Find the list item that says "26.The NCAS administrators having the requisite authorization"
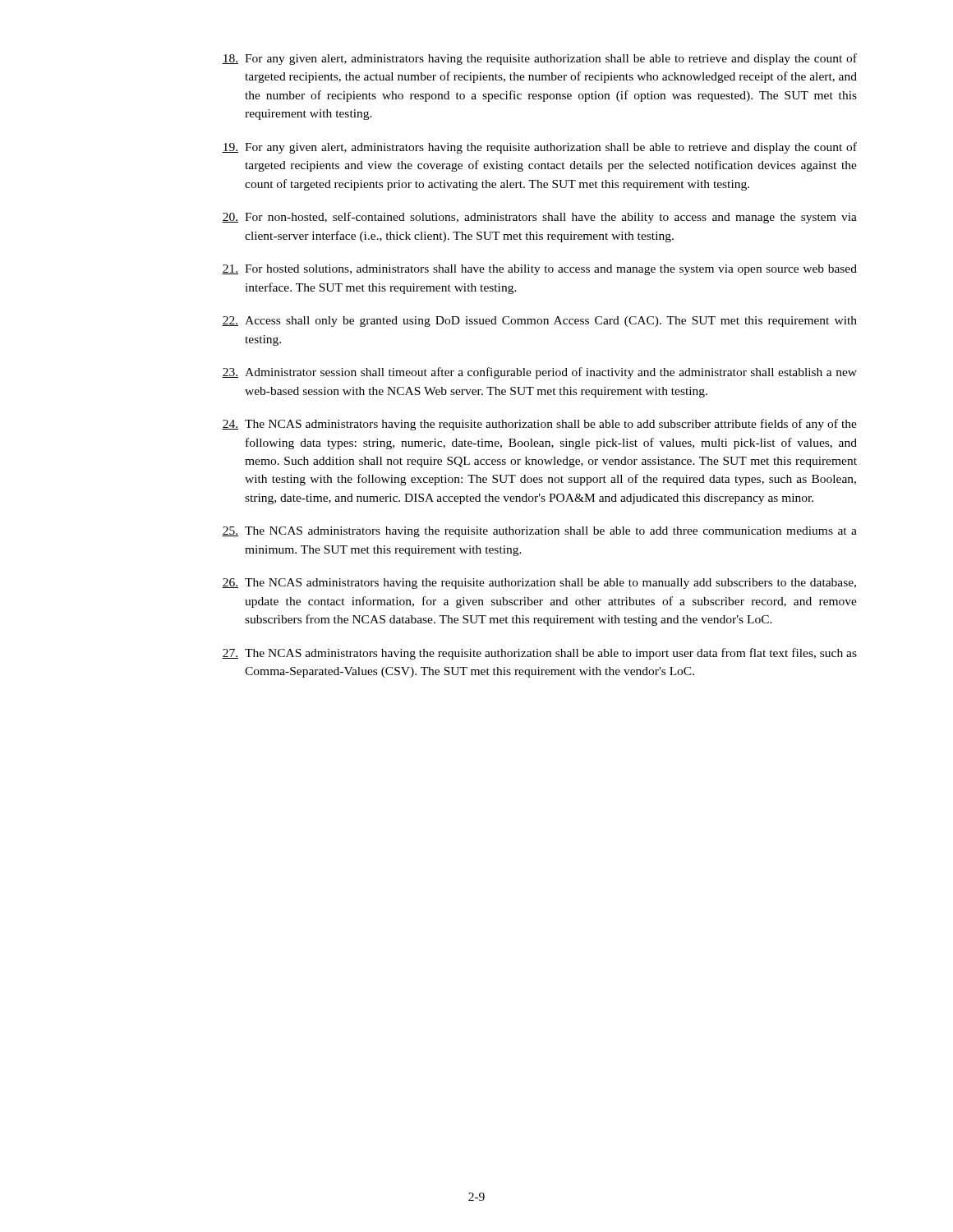Screen dimensions: 1232x953 (482, 601)
